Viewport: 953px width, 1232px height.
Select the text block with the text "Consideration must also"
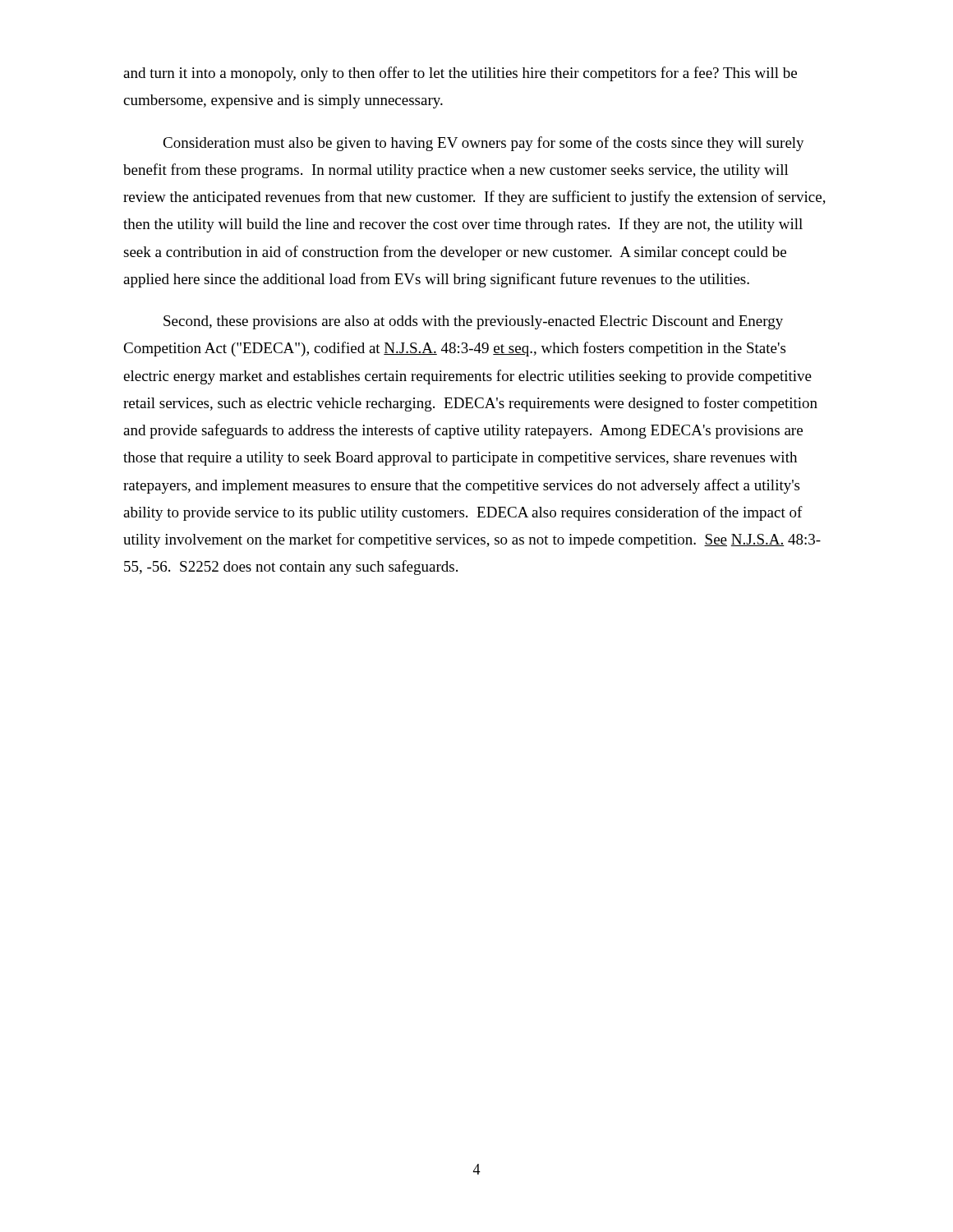tap(476, 210)
